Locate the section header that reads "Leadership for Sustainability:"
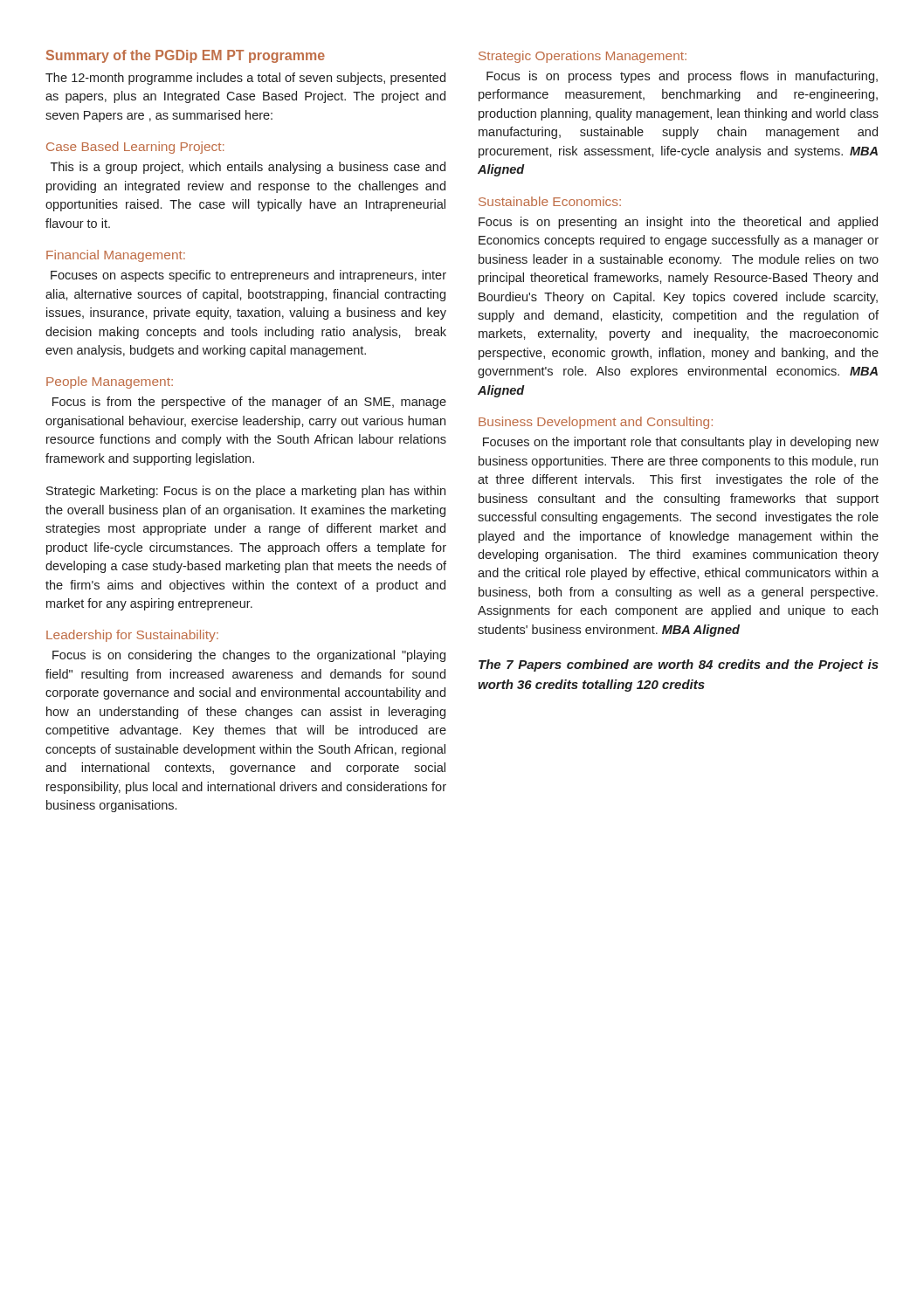This screenshot has width=924, height=1310. coord(132,636)
